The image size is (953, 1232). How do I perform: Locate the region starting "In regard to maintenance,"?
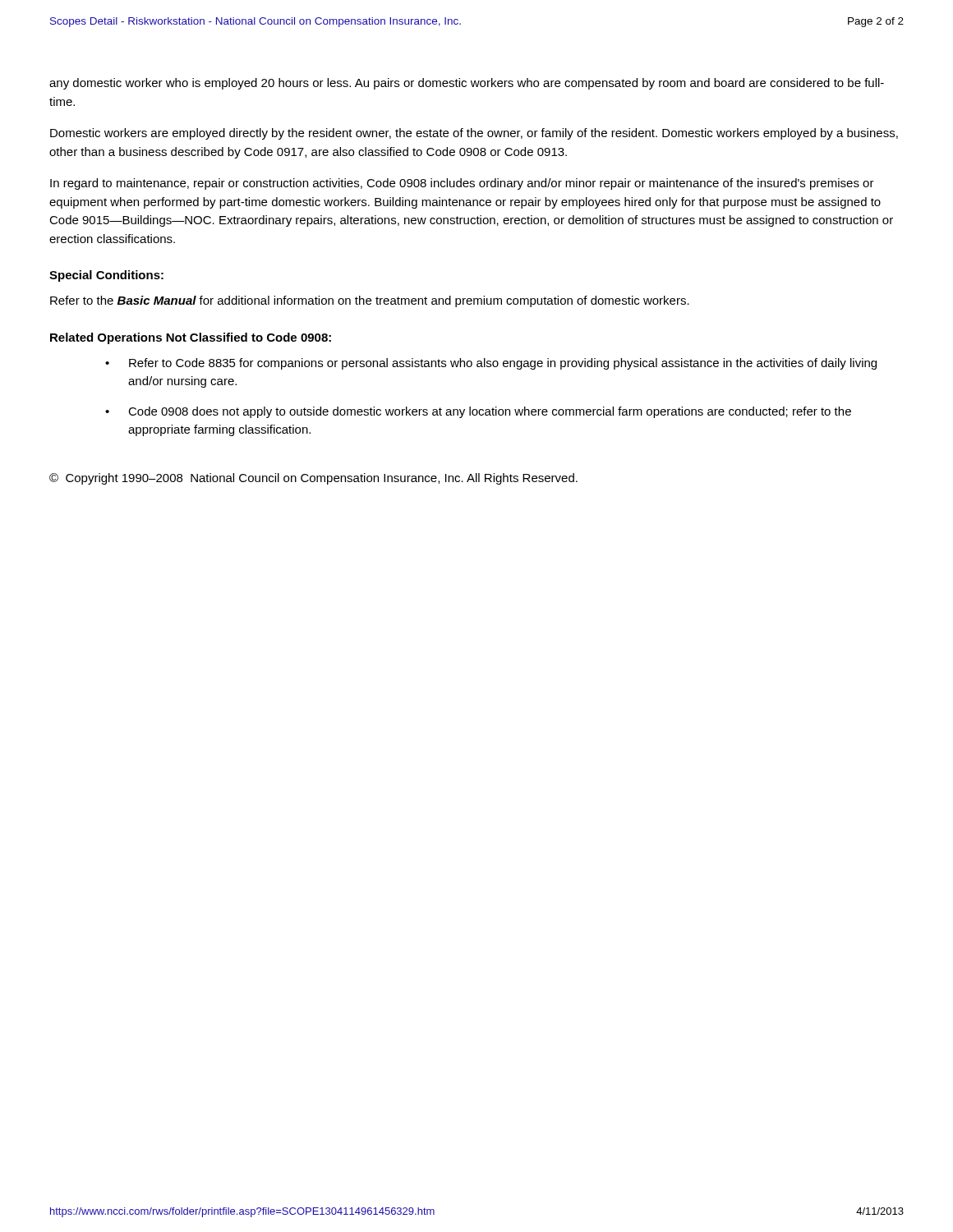pos(471,210)
